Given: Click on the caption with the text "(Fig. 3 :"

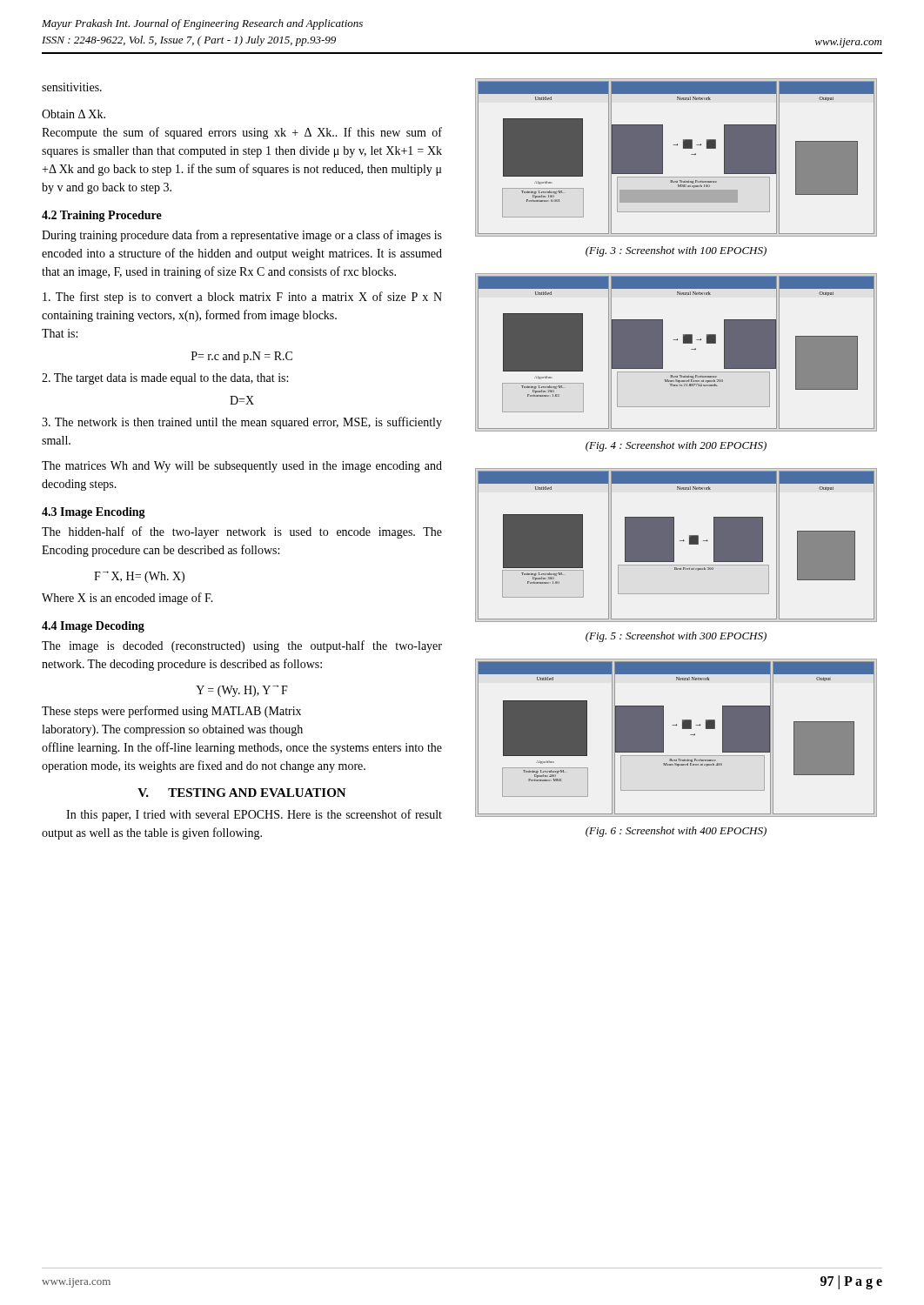Looking at the screenshot, I should (x=676, y=250).
